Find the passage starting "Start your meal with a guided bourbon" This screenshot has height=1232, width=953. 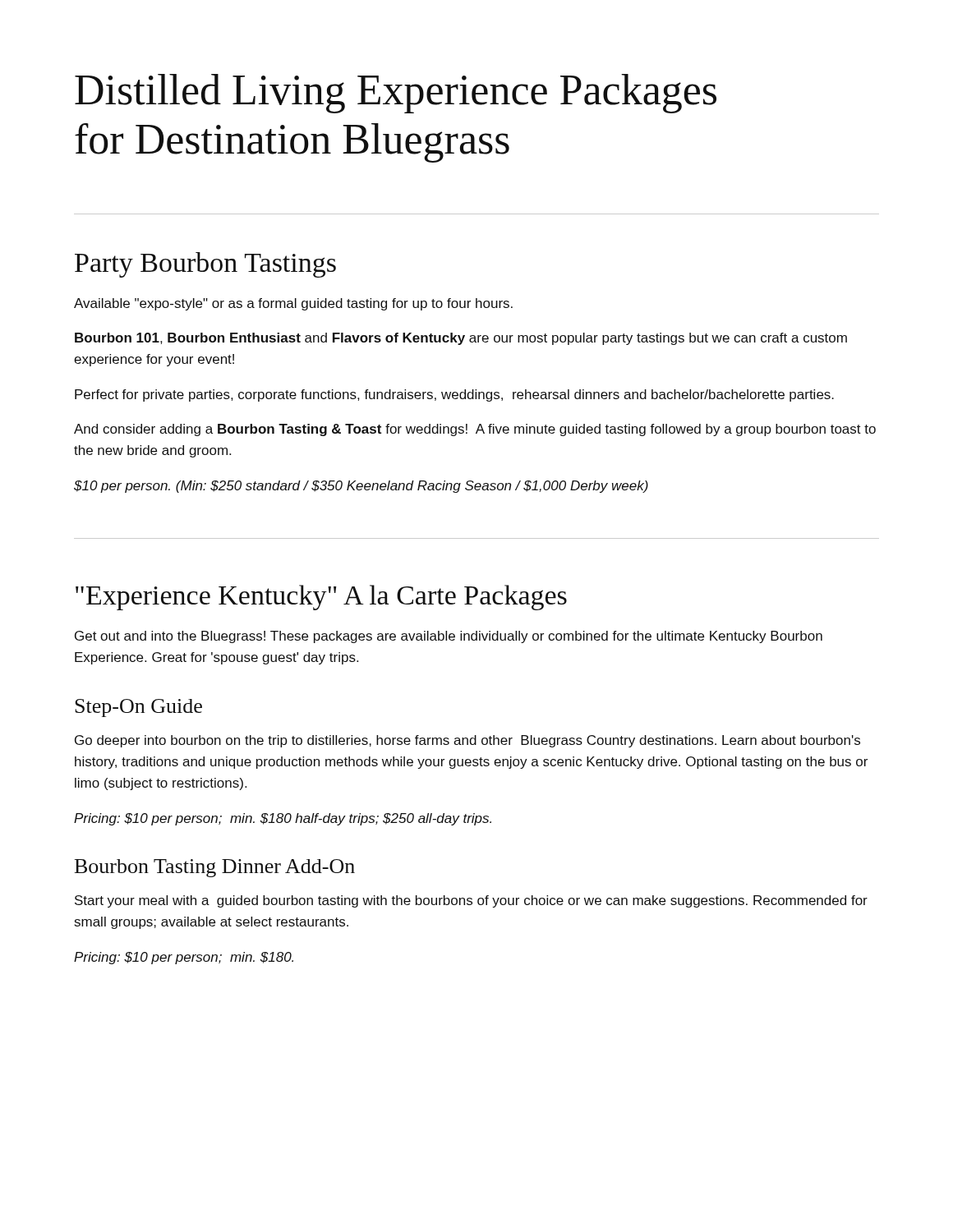476,912
